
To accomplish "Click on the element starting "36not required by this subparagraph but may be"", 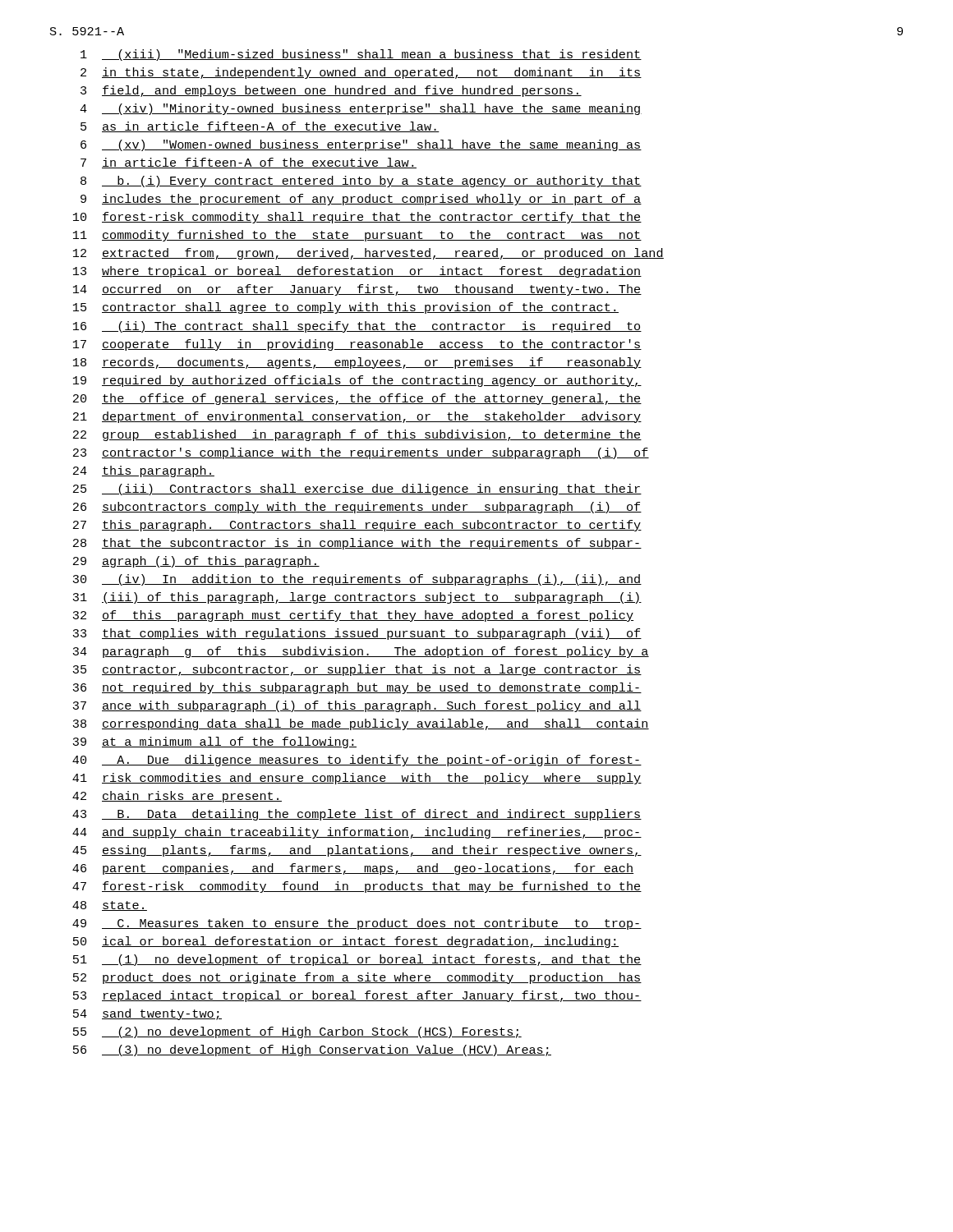I will pos(345,688).
